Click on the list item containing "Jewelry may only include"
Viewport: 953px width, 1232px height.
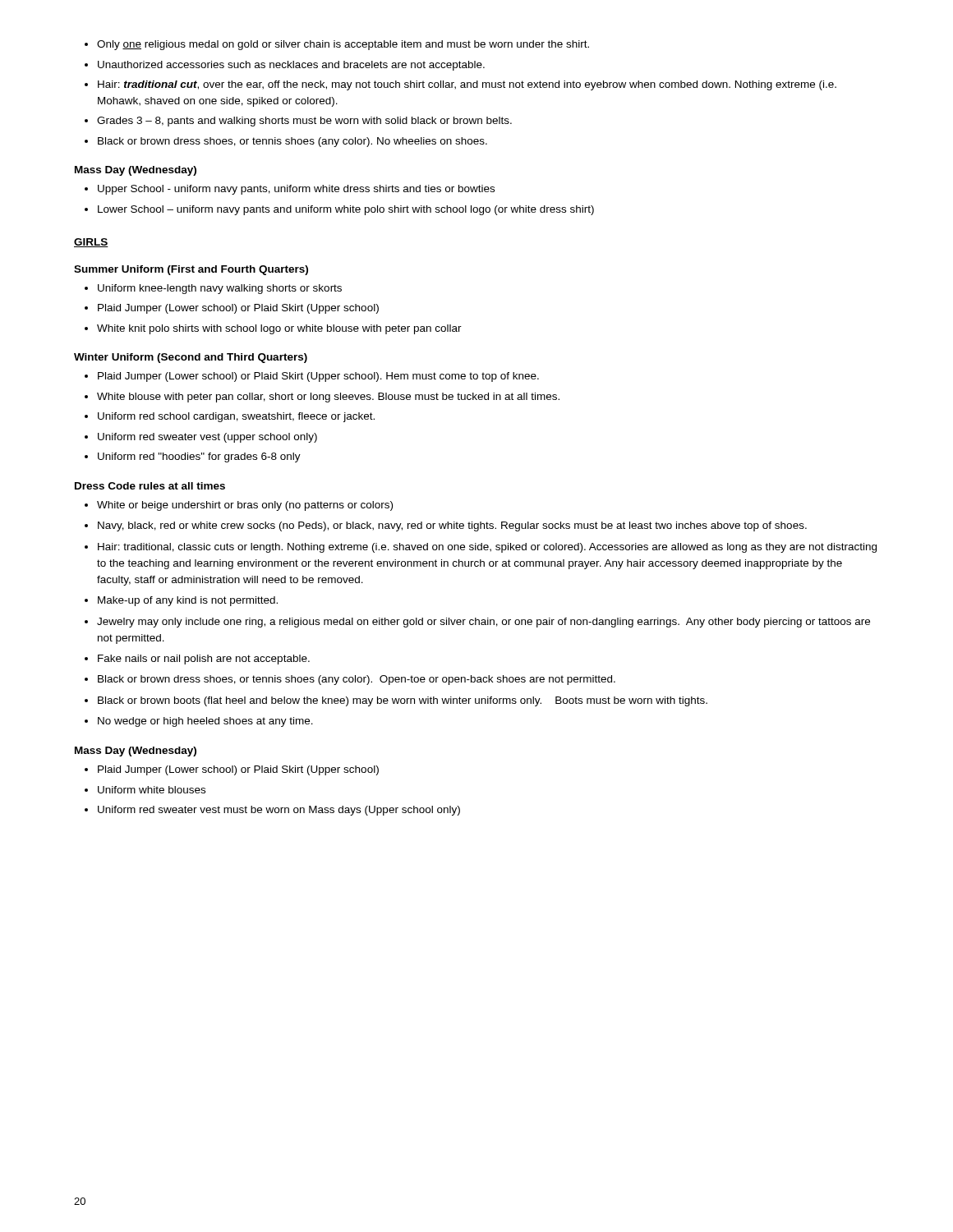point(488,630)
